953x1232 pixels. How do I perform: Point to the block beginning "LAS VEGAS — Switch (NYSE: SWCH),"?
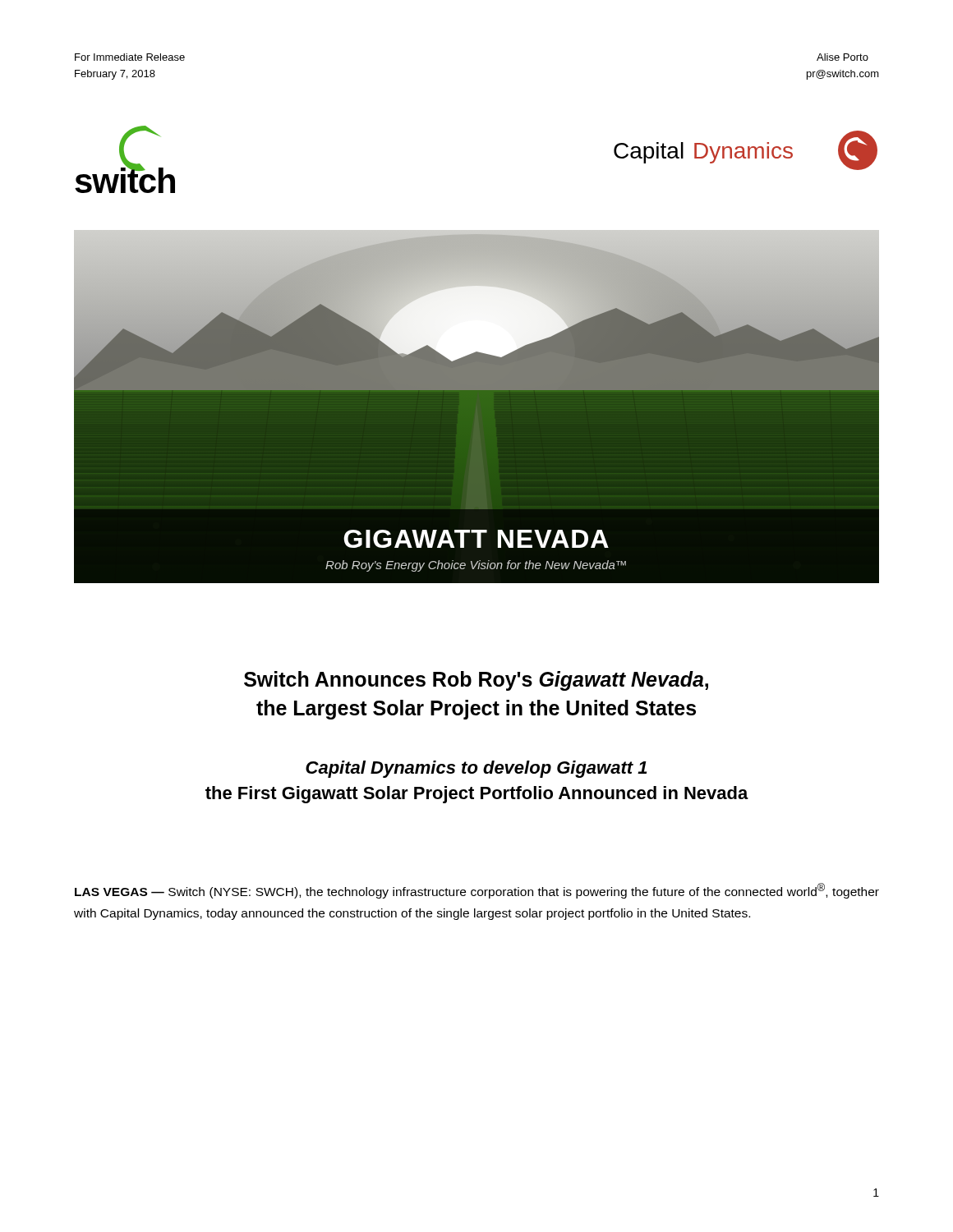[x=476, y=900]
